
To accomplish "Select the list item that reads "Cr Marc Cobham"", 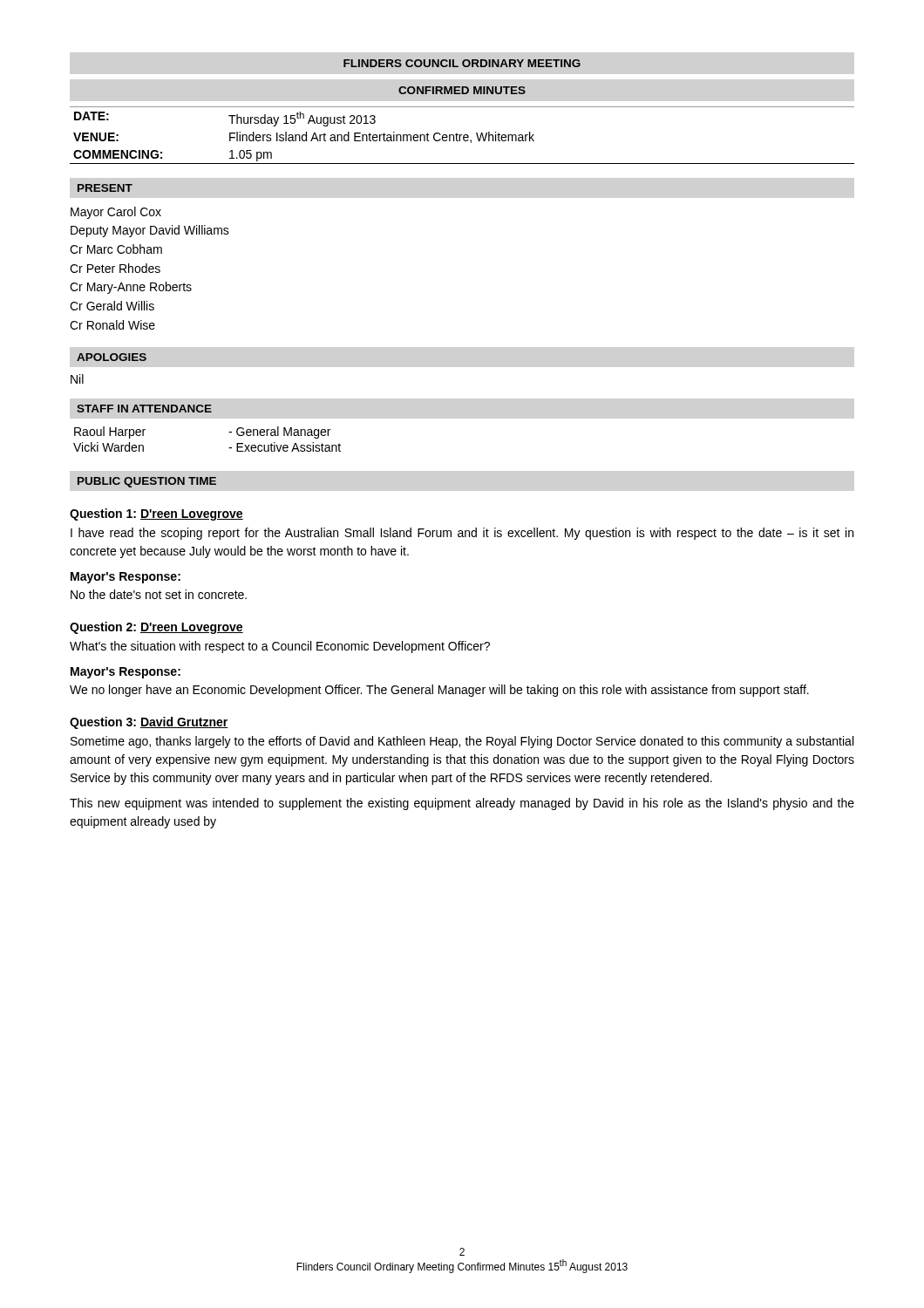I will click(x=116, y=249).
